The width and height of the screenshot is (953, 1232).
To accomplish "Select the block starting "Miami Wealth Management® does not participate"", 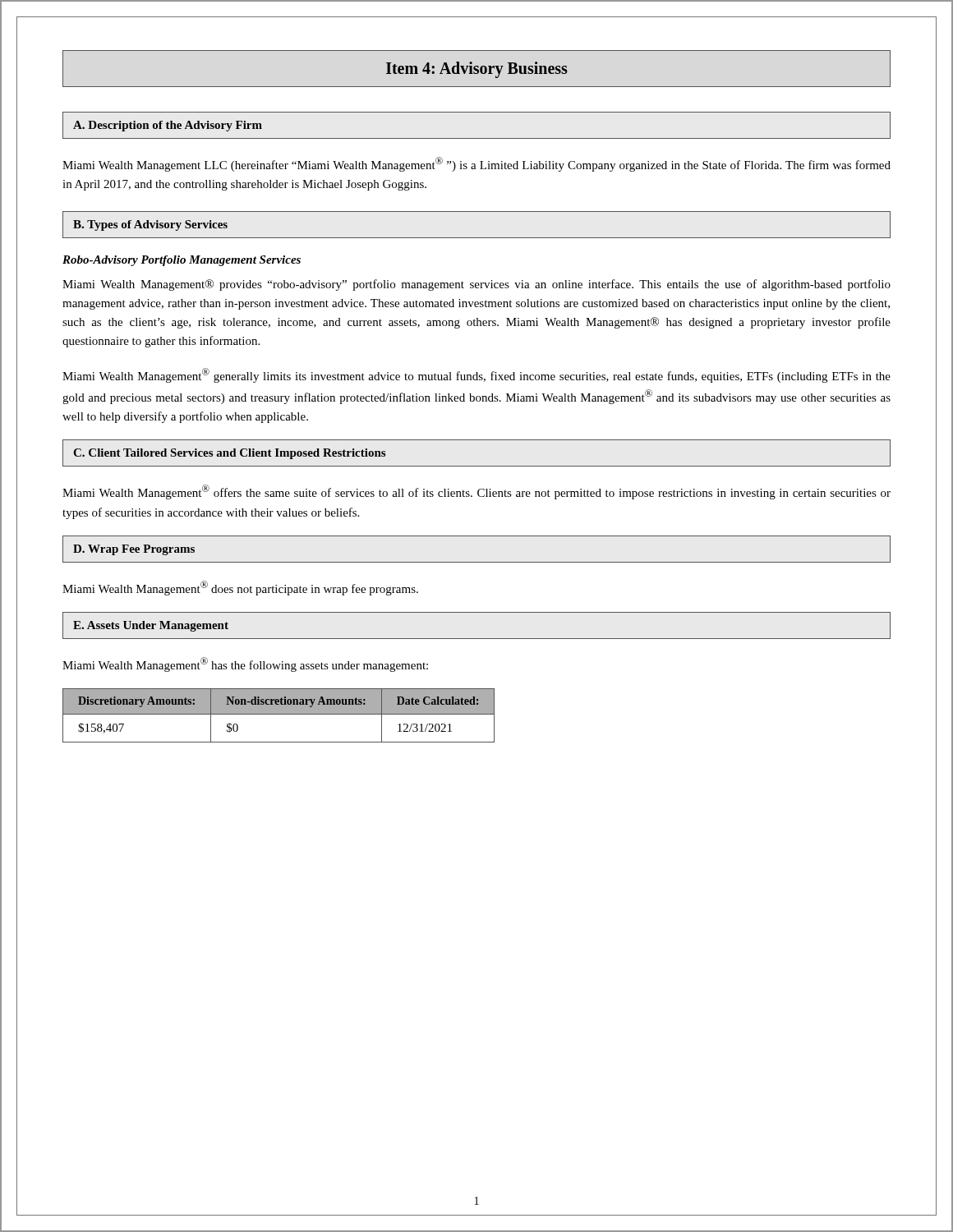I will coord(241,587).
